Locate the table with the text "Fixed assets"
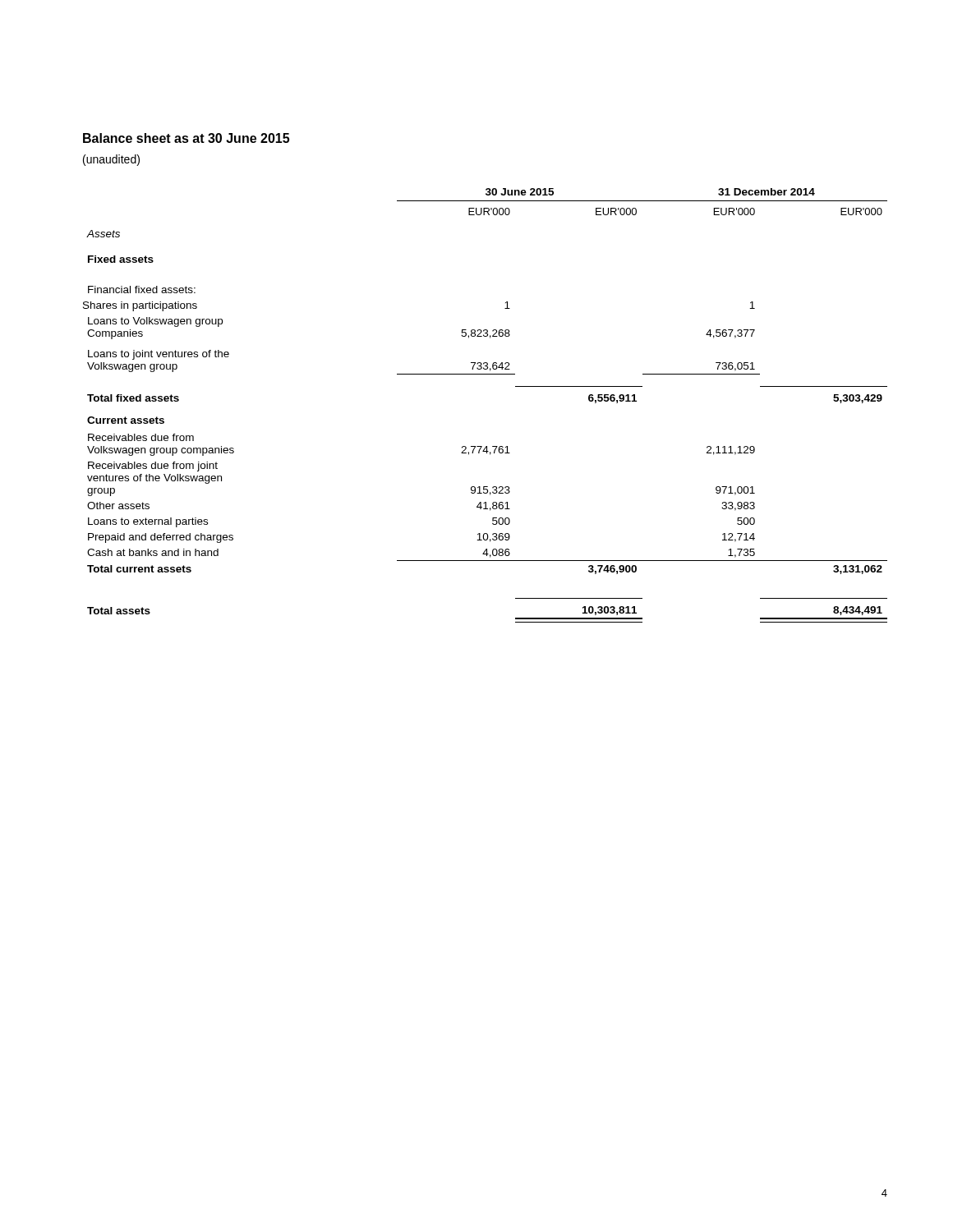This screenshot has height=1232, width=953. [485, 403]
